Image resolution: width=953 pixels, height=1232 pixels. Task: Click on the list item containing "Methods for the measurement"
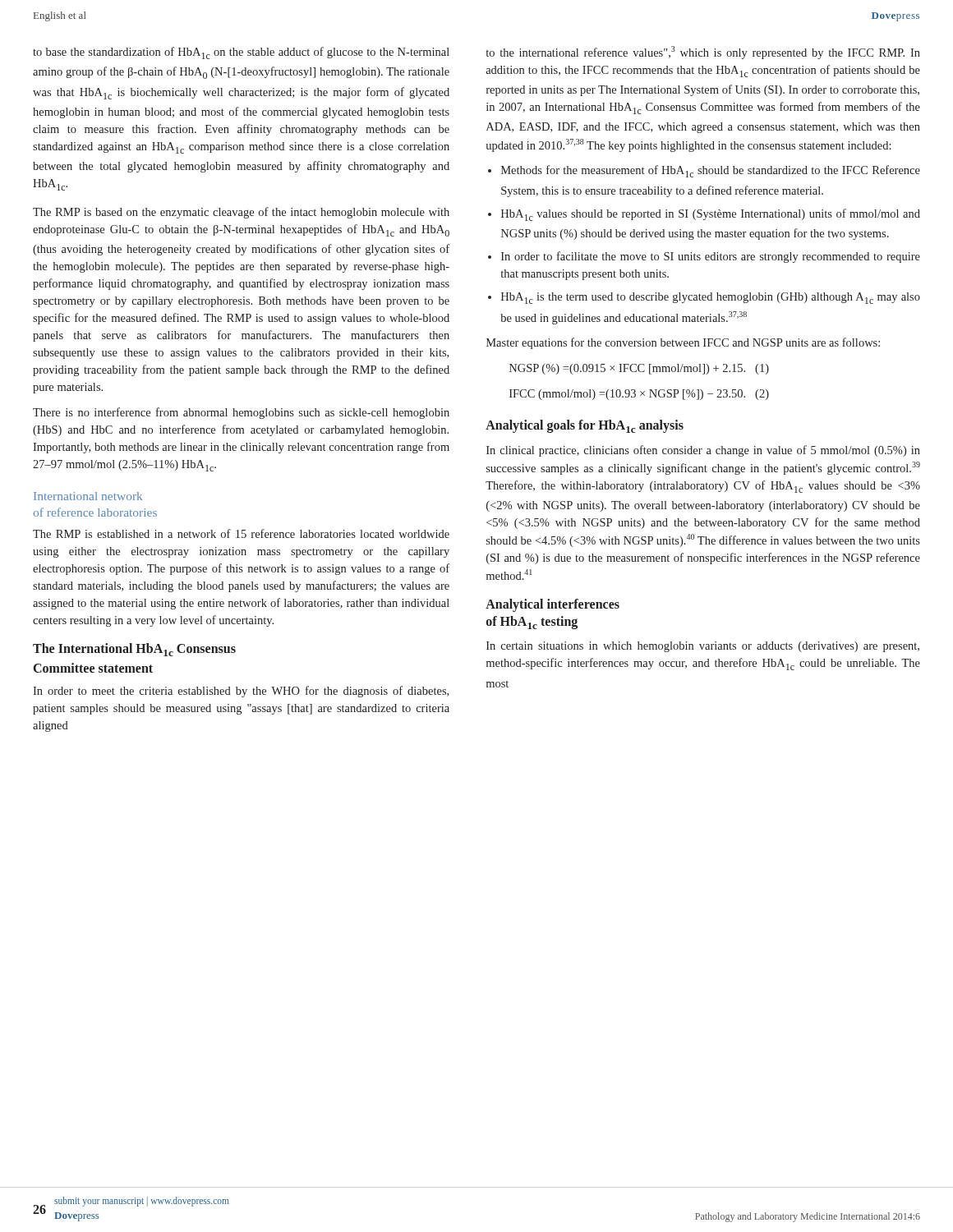point(710,180)
